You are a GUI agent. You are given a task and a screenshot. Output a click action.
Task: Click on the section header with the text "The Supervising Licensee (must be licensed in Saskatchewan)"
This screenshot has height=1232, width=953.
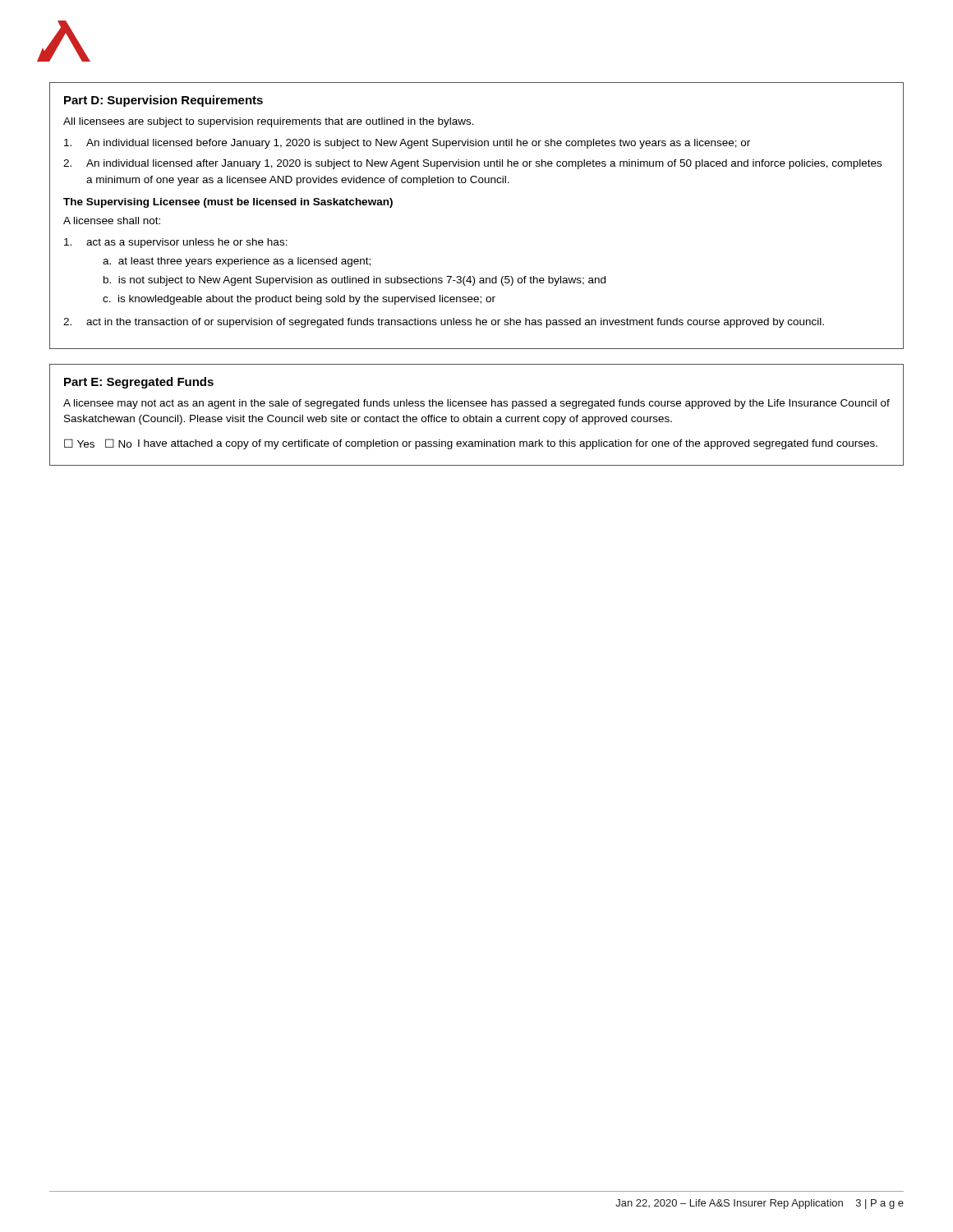pos(228,203)
